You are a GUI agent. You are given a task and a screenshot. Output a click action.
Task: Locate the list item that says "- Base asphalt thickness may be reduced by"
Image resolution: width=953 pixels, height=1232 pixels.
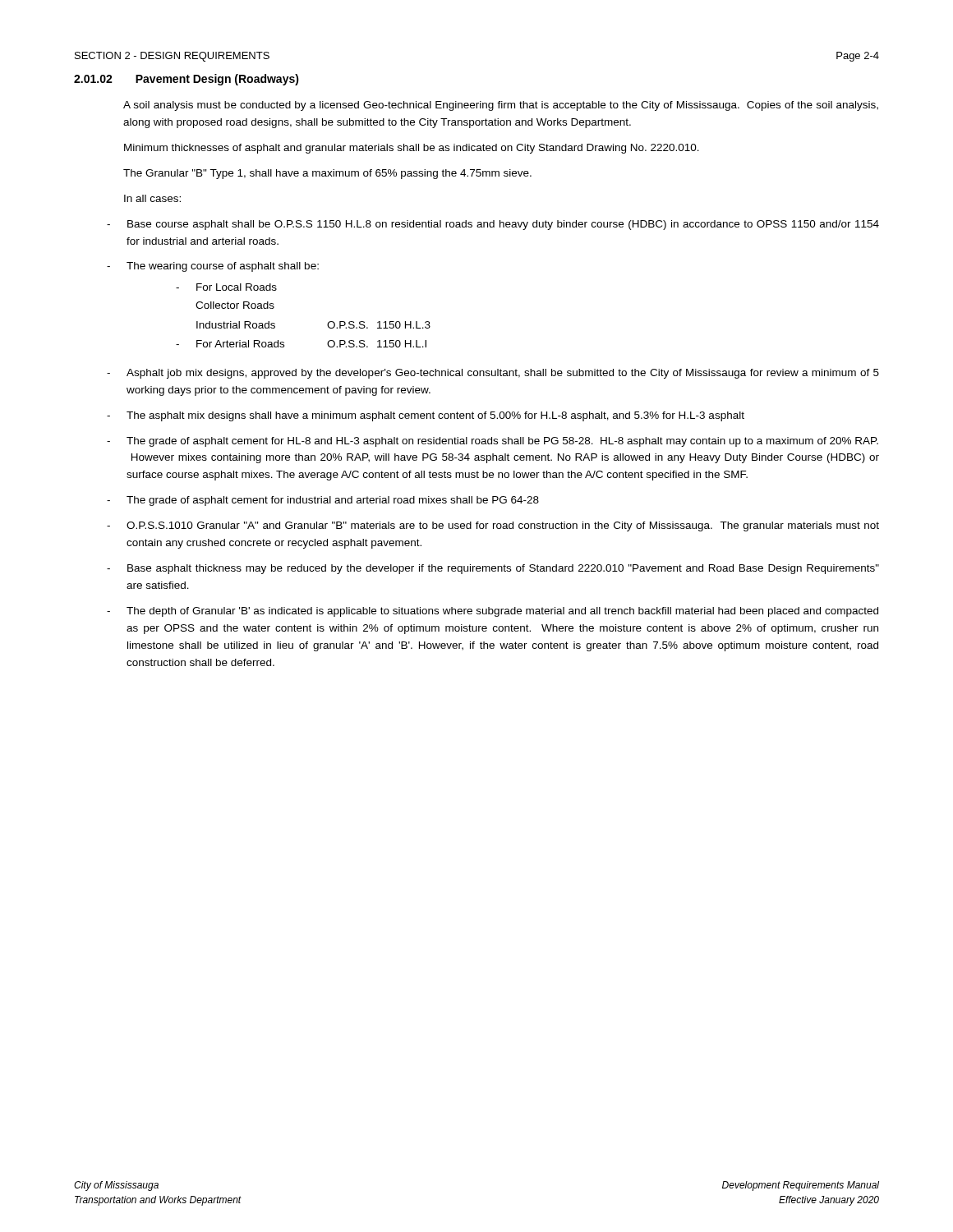476,577
